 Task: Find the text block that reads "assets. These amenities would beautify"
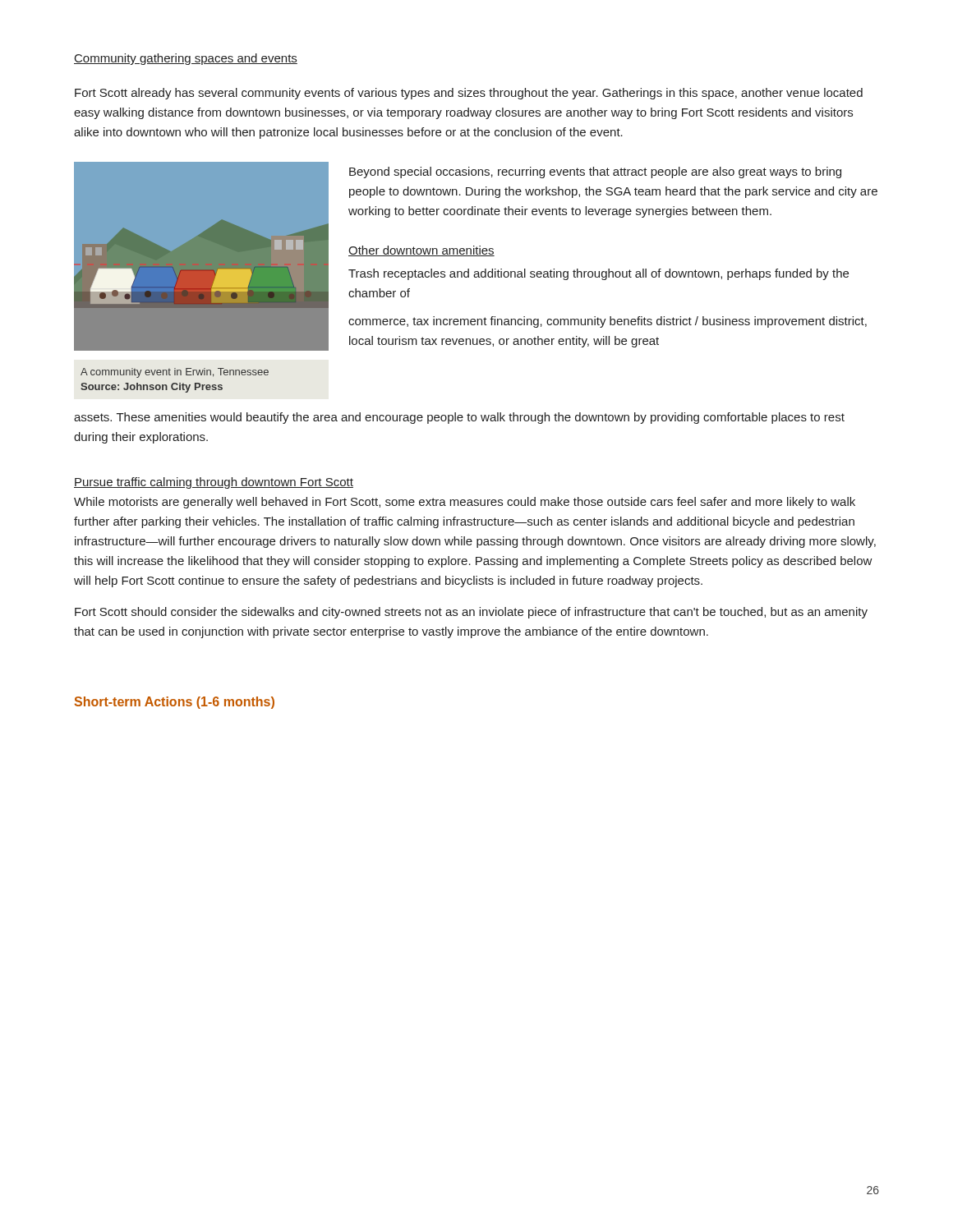(459, 427)
